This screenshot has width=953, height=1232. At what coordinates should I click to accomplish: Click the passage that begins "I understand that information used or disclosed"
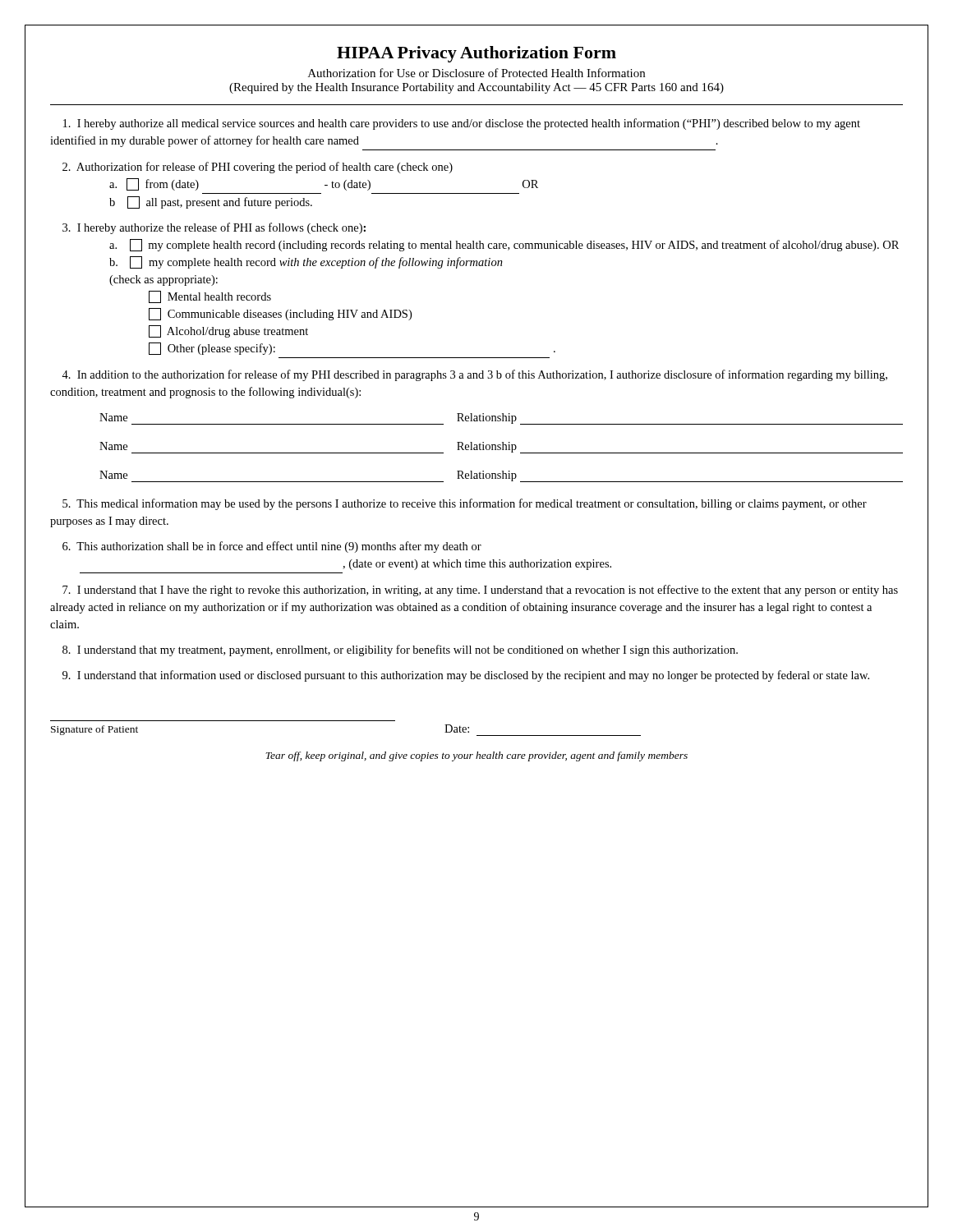pyautogui.click(x=460, y=675)
